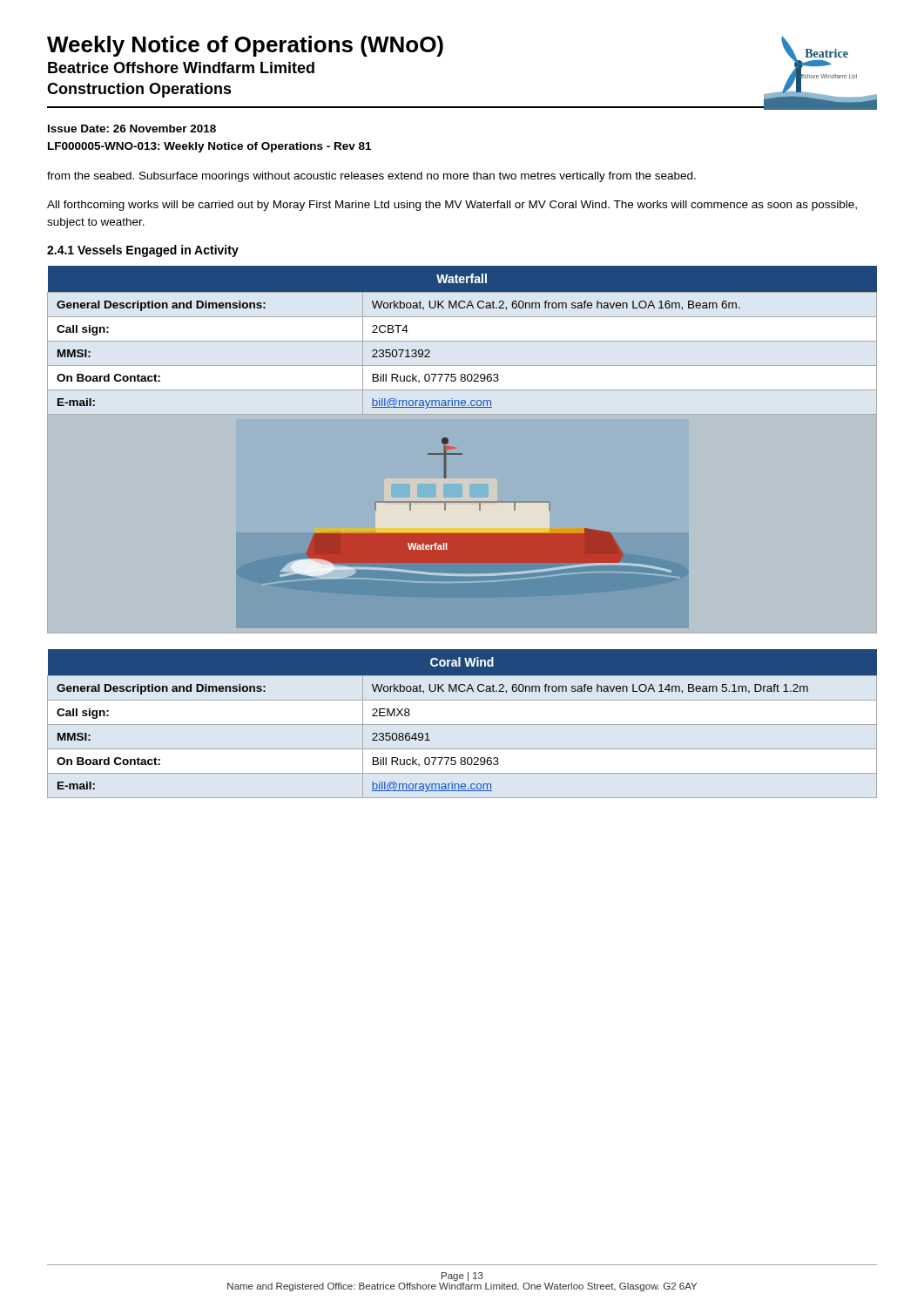Viewport: 924px width, 1307px height.
Task: Select the text starting "from the seabed."
Action: (462, 199)
